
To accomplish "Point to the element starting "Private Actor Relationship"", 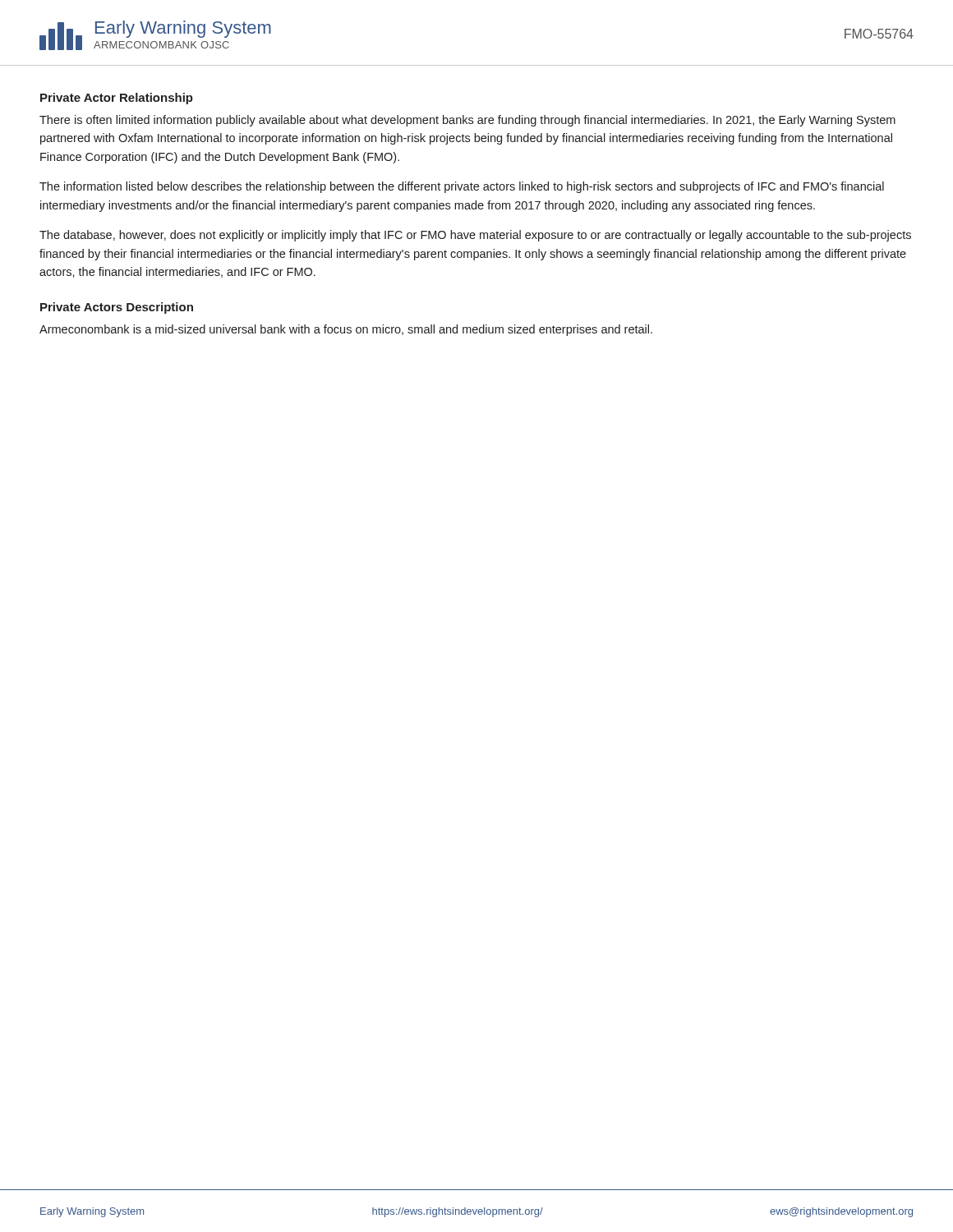I will click(x=116, y=97).
